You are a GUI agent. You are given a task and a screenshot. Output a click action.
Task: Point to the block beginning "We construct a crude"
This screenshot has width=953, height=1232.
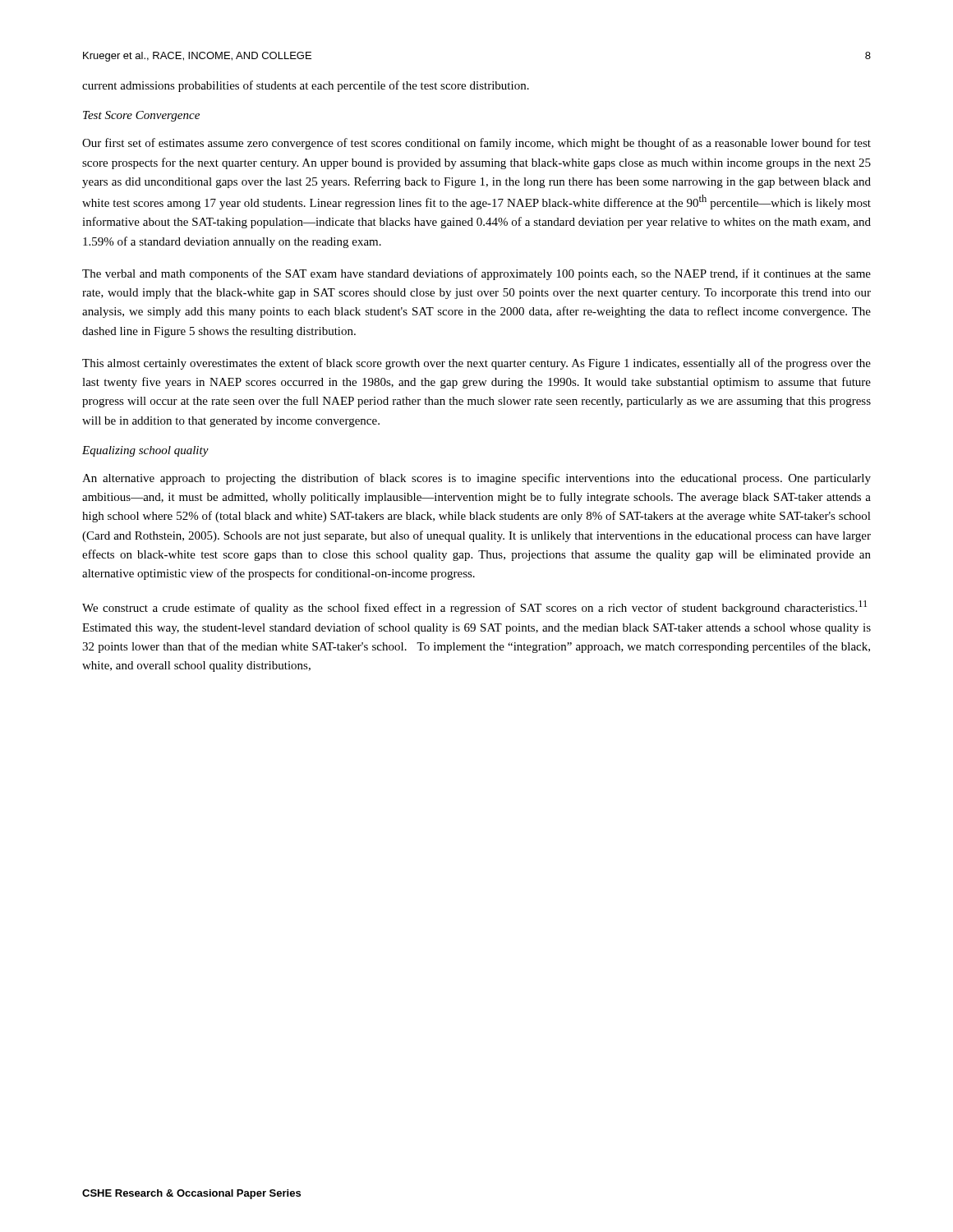click(x=476, y=635)
